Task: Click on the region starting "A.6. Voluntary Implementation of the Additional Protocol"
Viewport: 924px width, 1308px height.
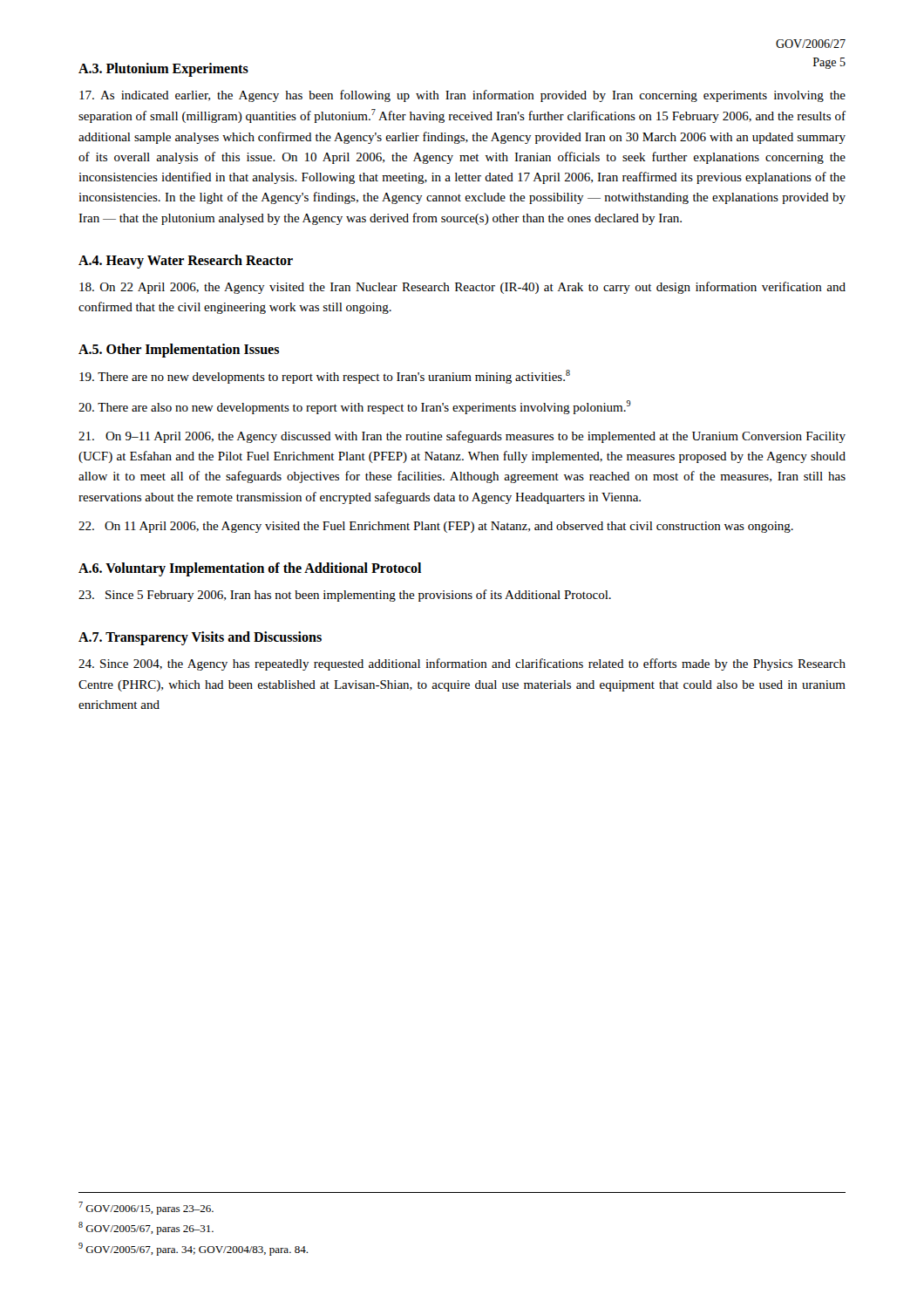Action: tap(250, 568)
